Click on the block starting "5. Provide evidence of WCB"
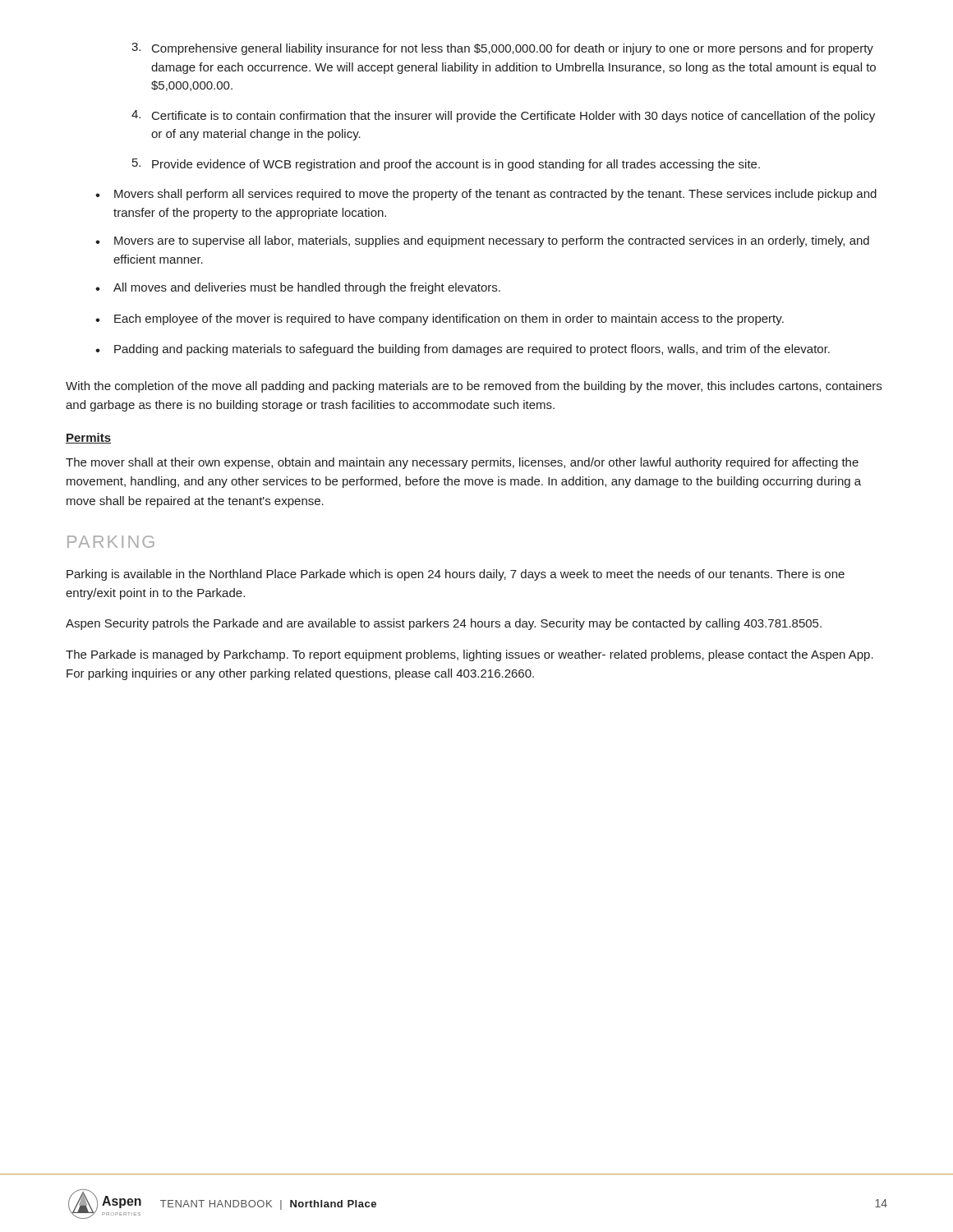This screenshot has width=953, height=1232. point(509,164)
